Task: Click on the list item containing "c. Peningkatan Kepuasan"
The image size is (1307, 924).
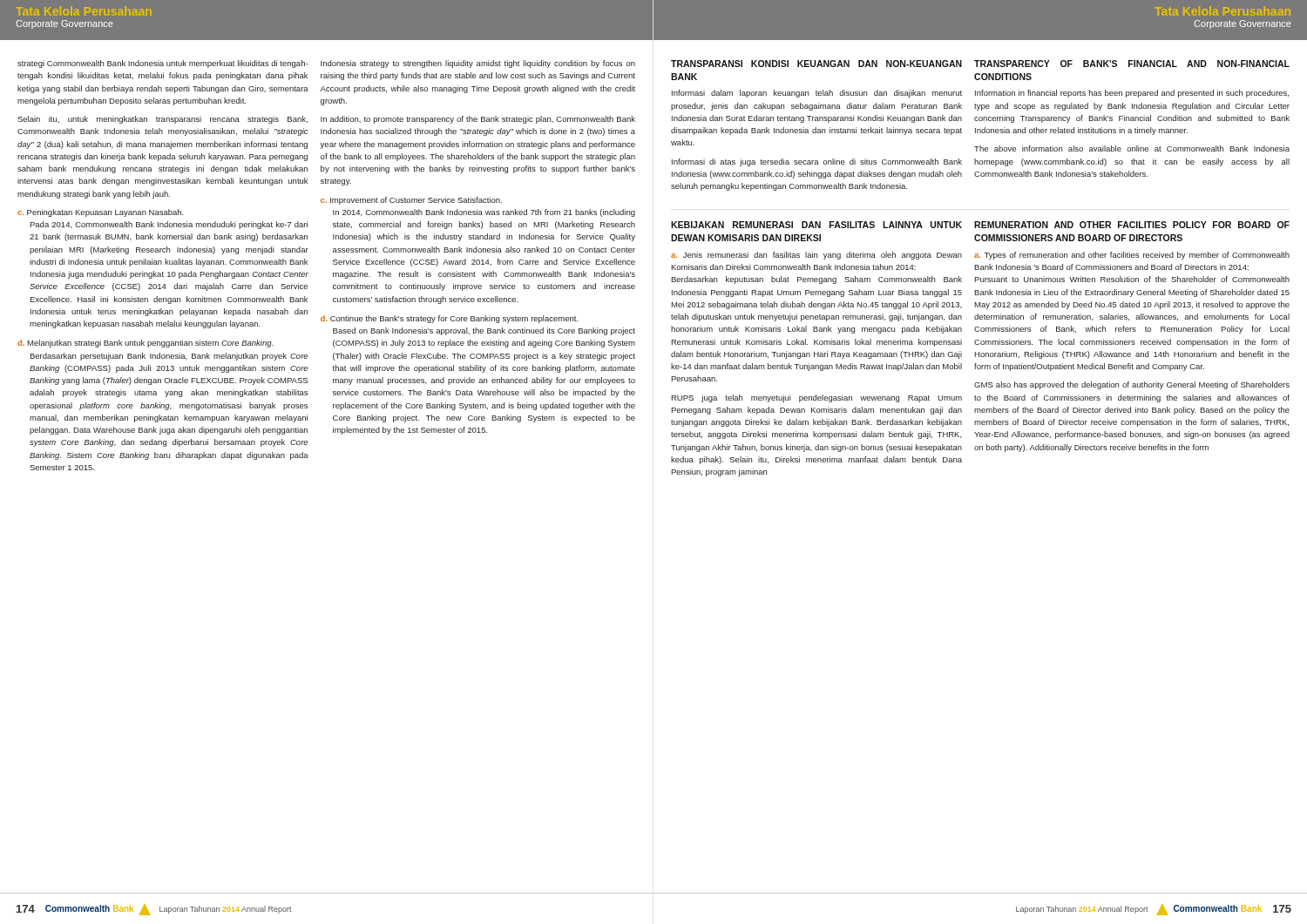Action: 163,268
